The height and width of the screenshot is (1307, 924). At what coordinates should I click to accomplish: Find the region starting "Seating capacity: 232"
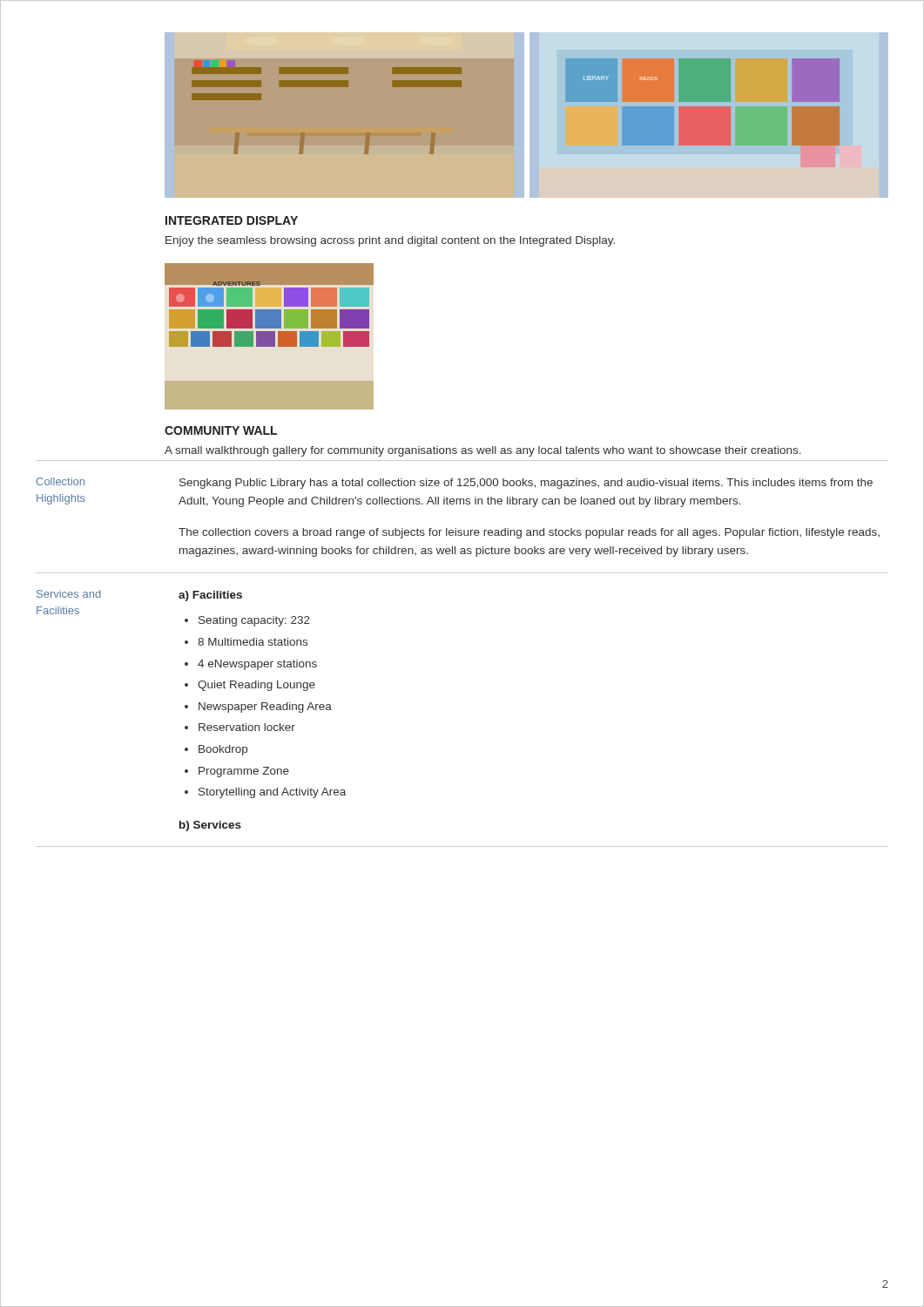pyautogui.click(x=254, y=620)
